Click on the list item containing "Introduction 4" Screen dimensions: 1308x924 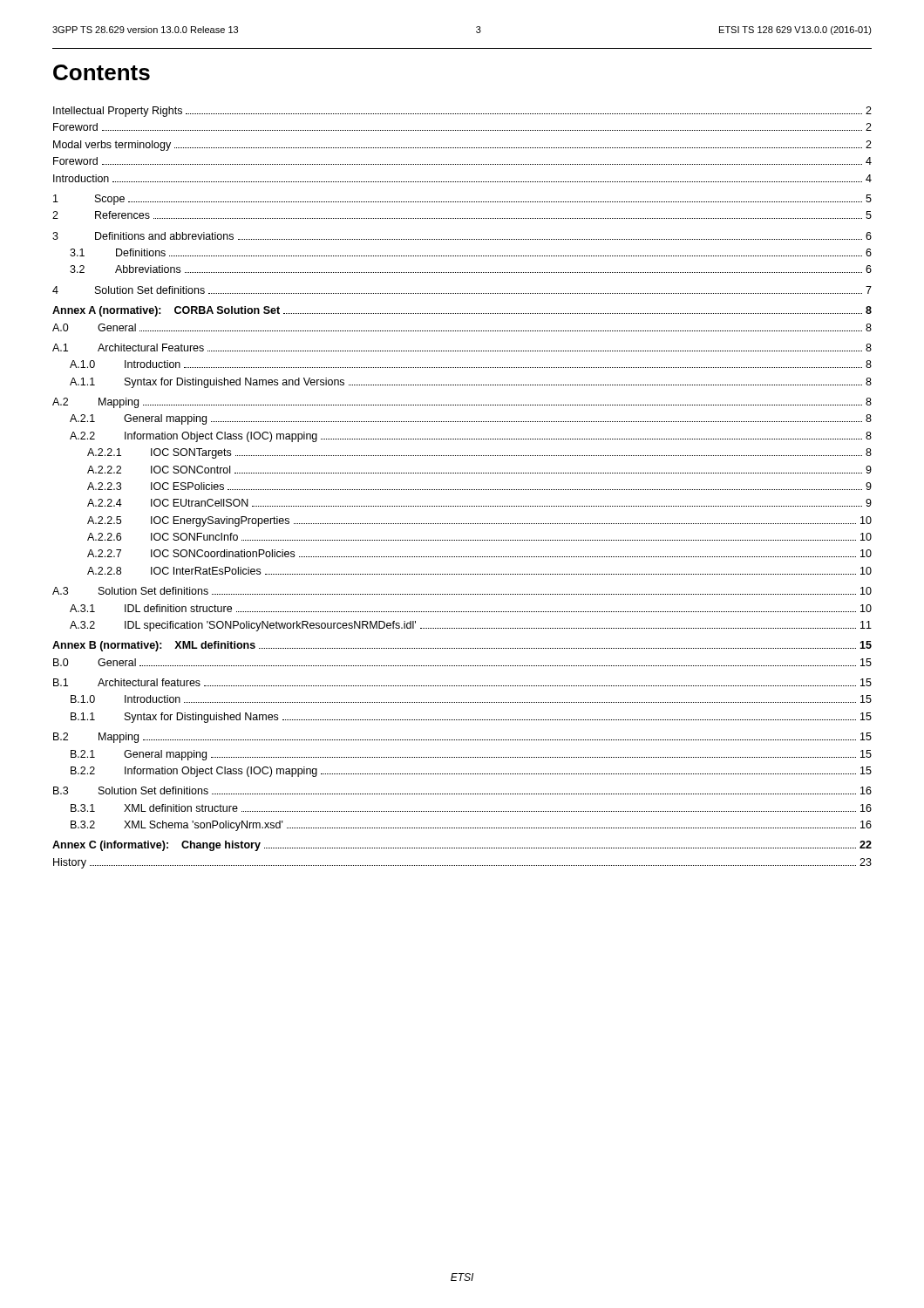point(462,179)
